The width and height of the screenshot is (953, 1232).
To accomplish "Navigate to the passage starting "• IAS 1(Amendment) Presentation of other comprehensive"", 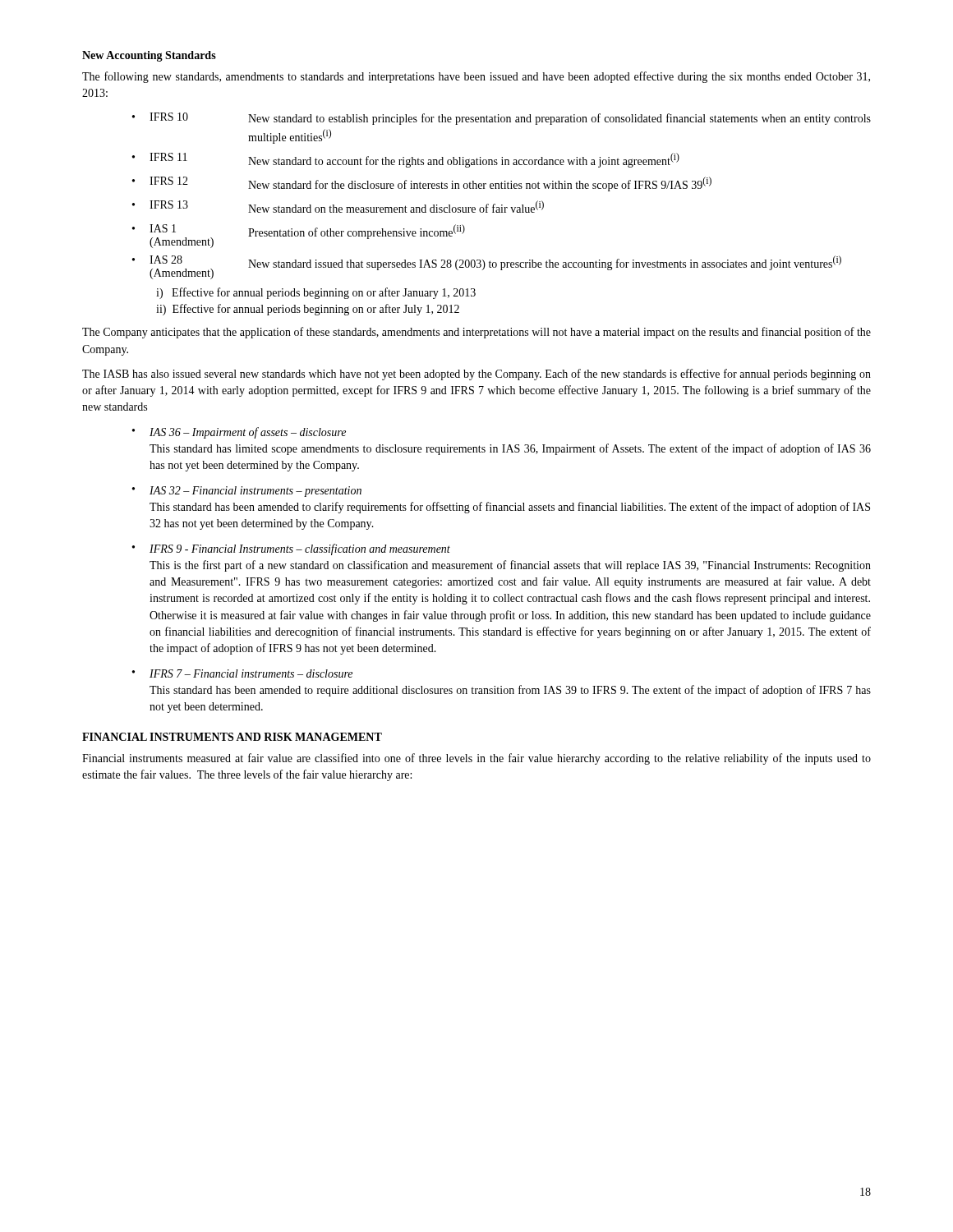I will click(x=299, y=236).
